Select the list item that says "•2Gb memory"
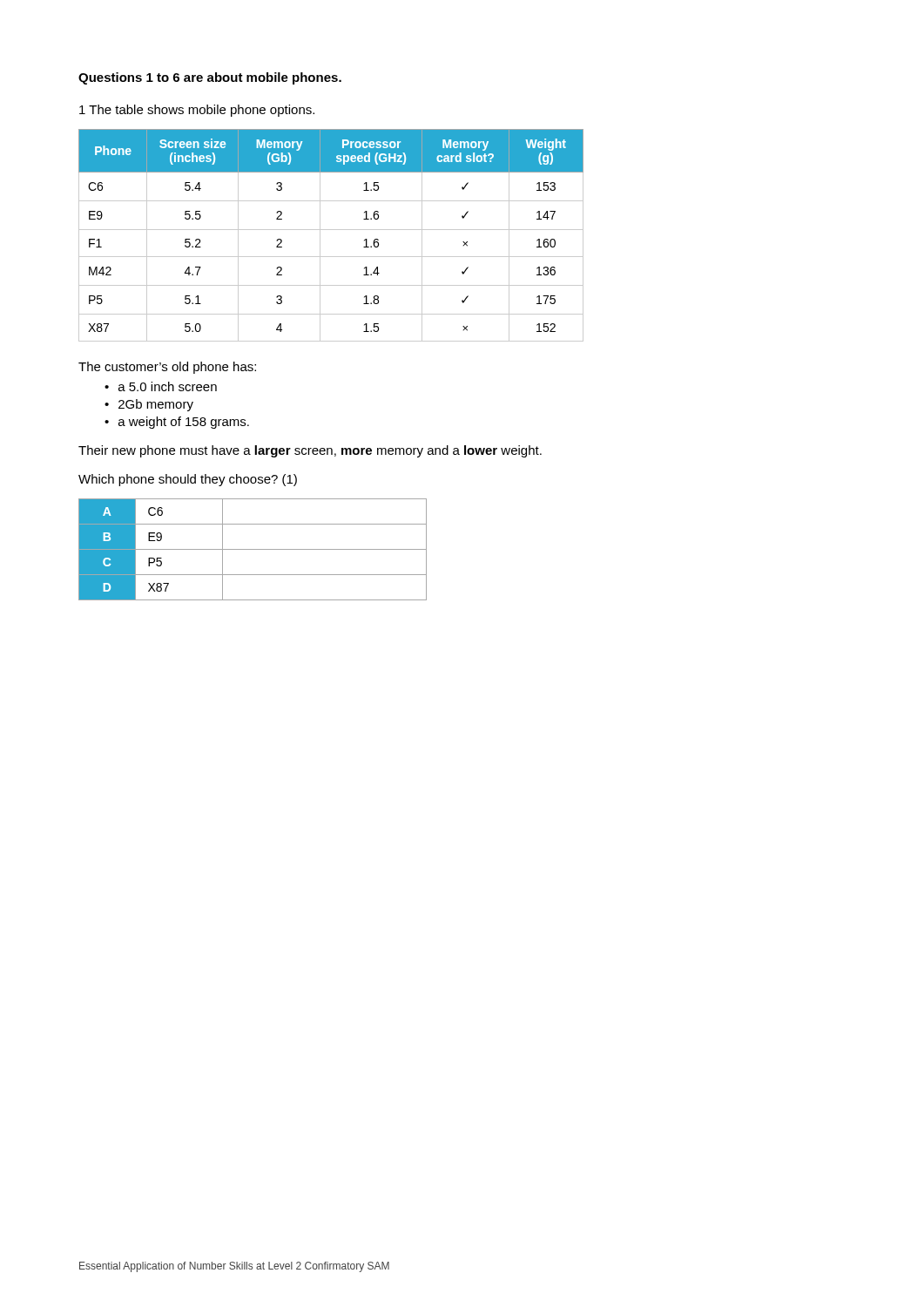This screenshot has height=1307, width=924. click(149, 404)
